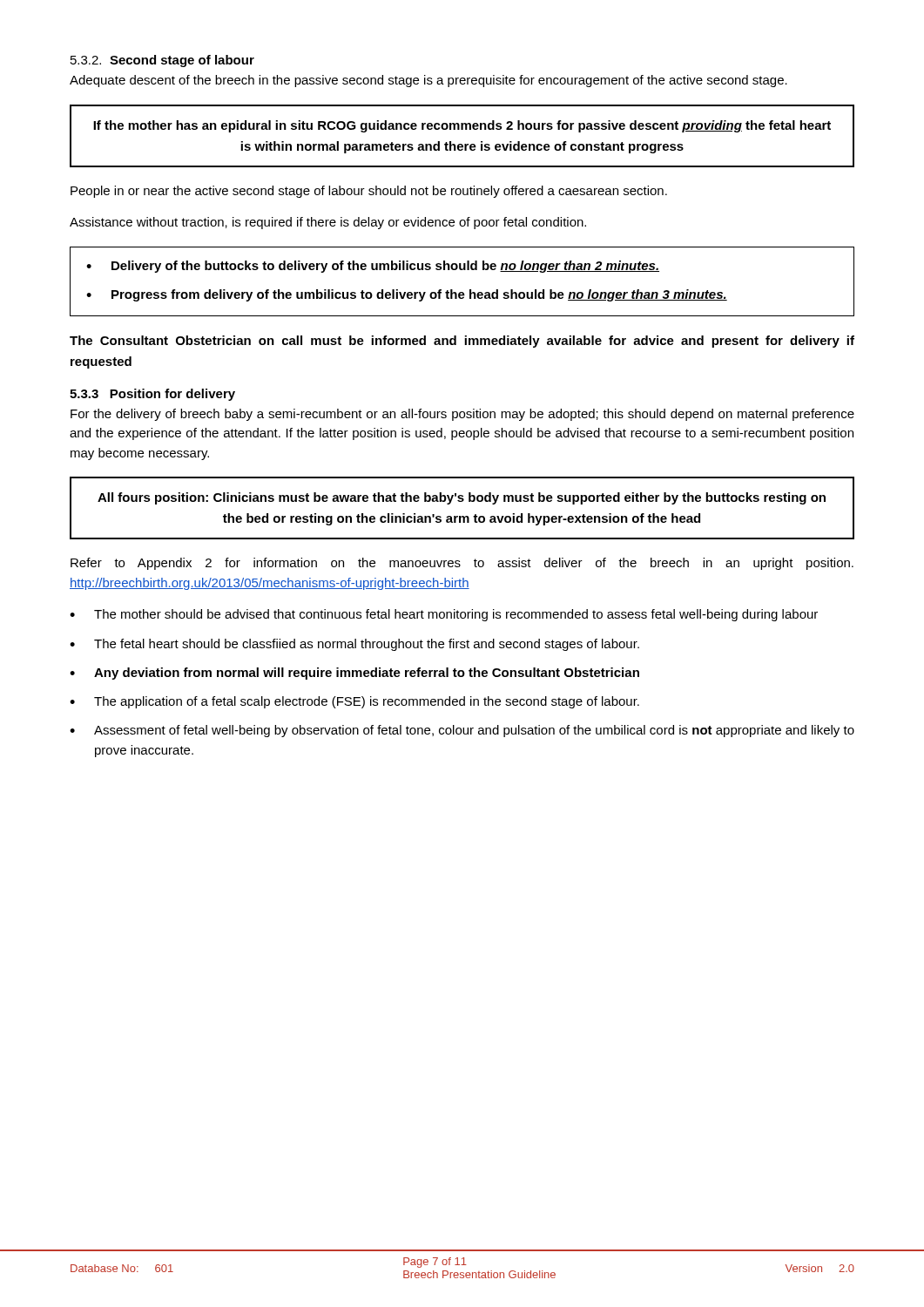Select the text starting "• Delivery of"

(x=373, y=267)
